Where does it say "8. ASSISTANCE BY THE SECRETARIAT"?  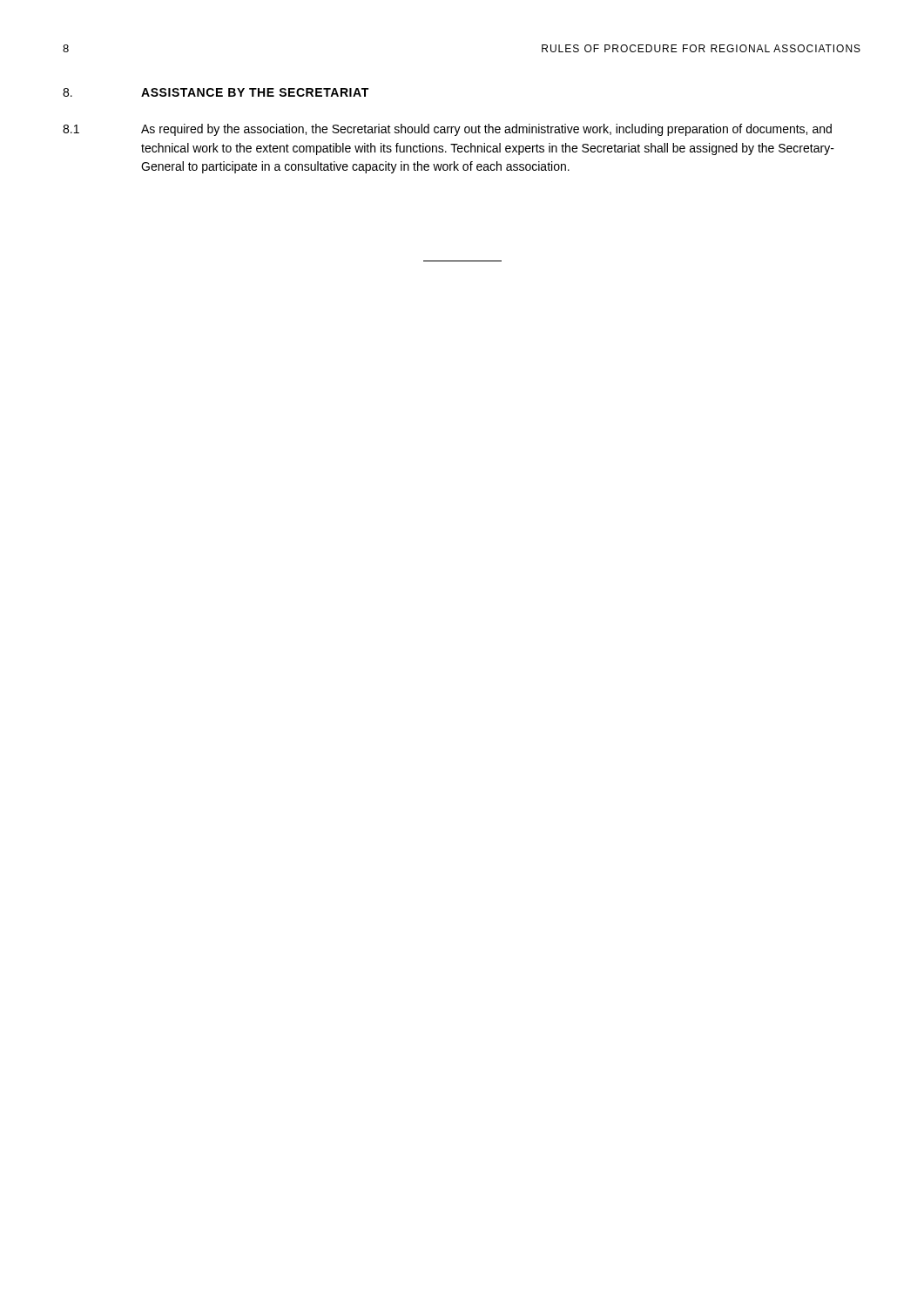point(216,92)
